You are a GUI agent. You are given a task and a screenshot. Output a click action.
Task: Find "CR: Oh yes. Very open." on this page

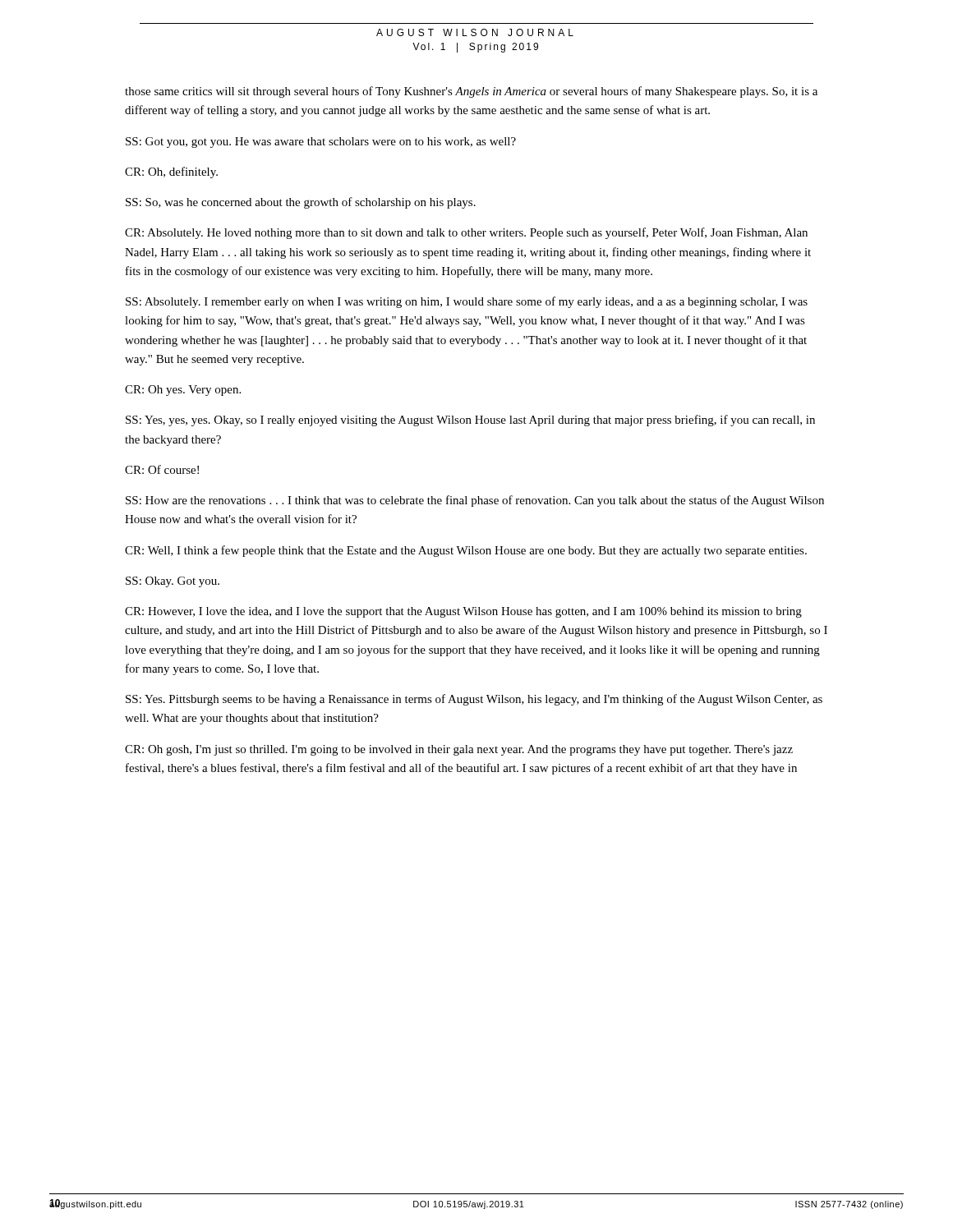click(183, 391)
